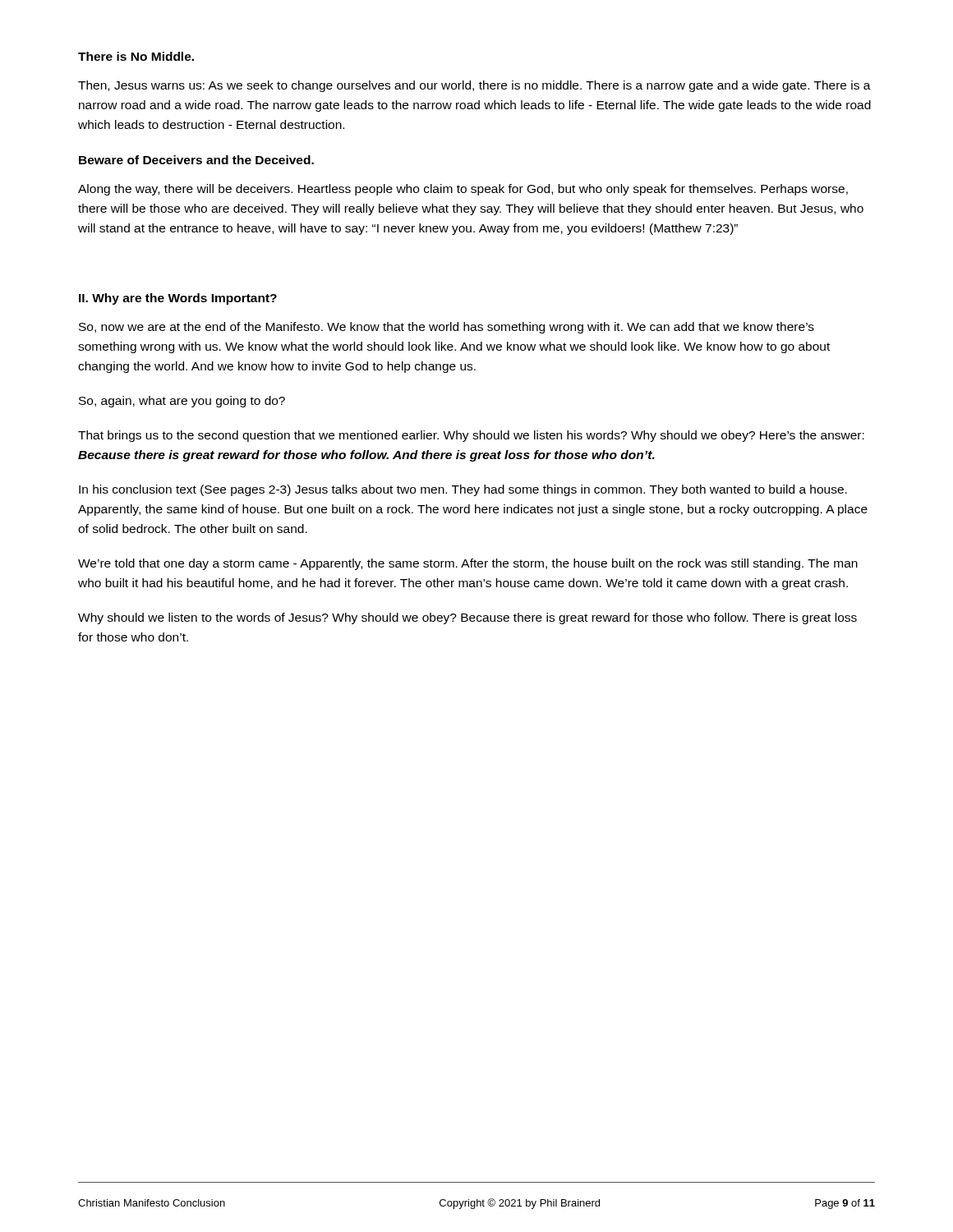953x1232 pixels.
Task: Click on the region starting "So, now we"
Action: coord(454,346)
